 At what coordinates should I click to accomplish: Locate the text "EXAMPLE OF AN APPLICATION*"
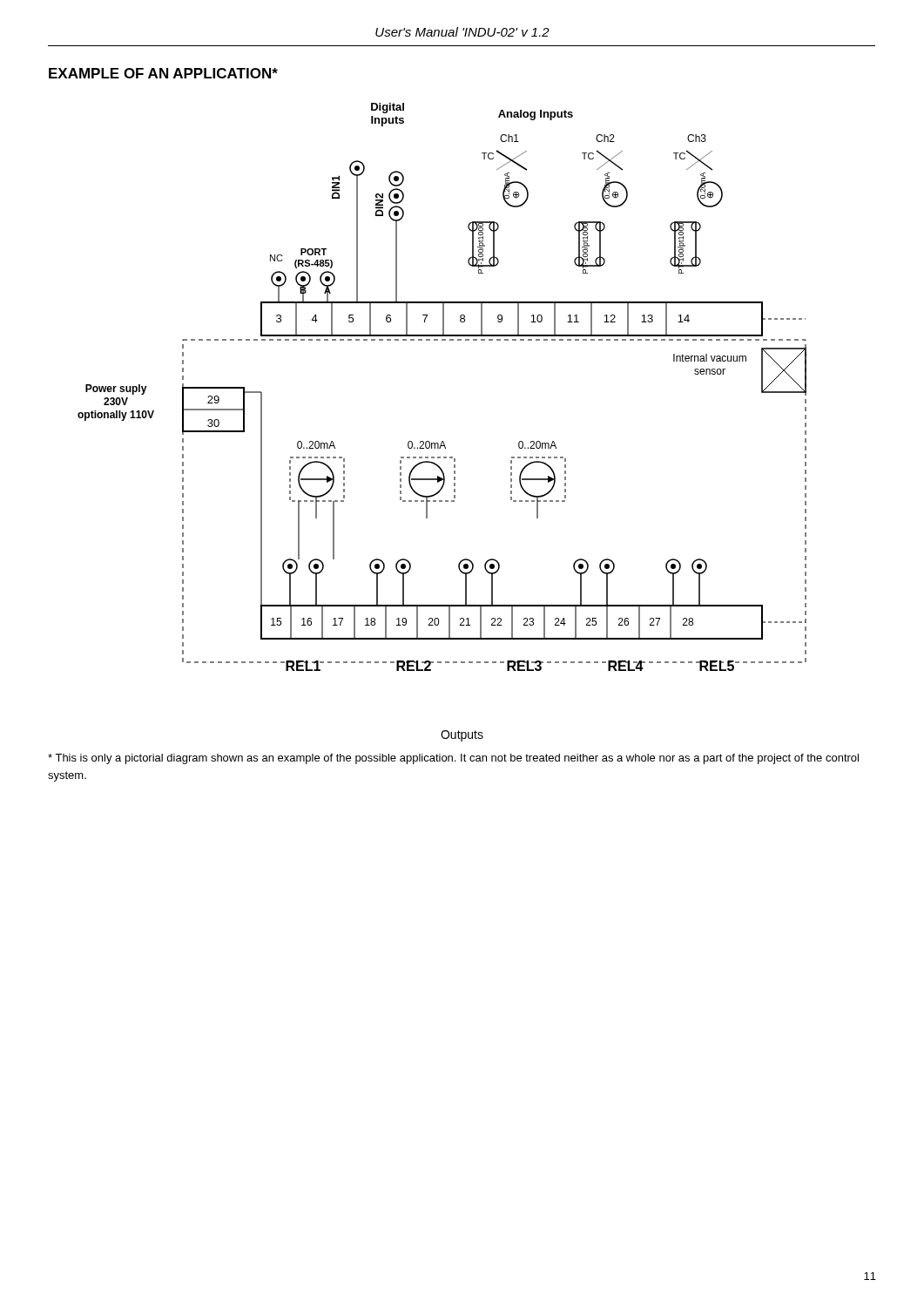click(x=163, y=74)
